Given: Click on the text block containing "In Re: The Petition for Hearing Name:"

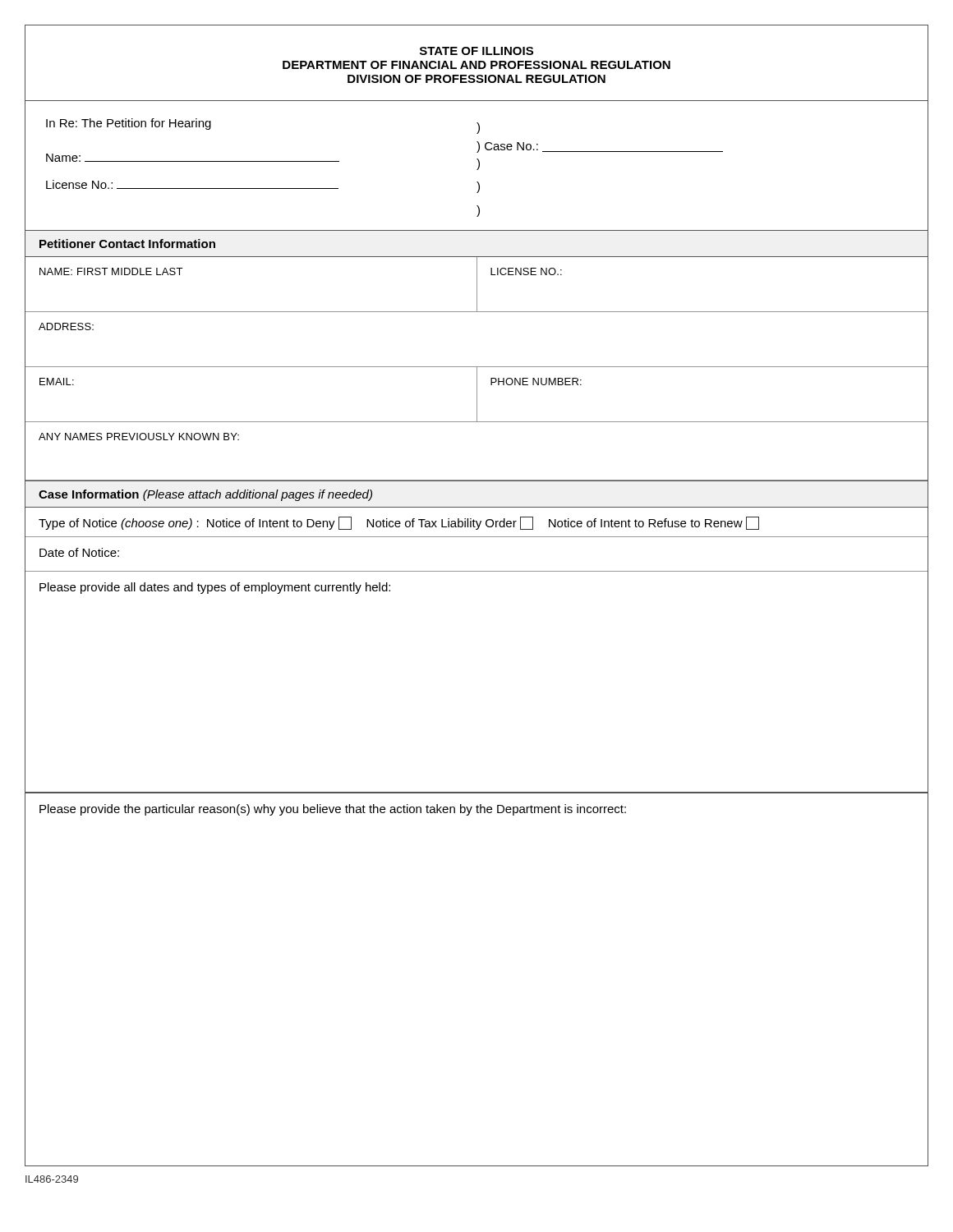Looking at the screenshot, I should click(x=476, y=167).
